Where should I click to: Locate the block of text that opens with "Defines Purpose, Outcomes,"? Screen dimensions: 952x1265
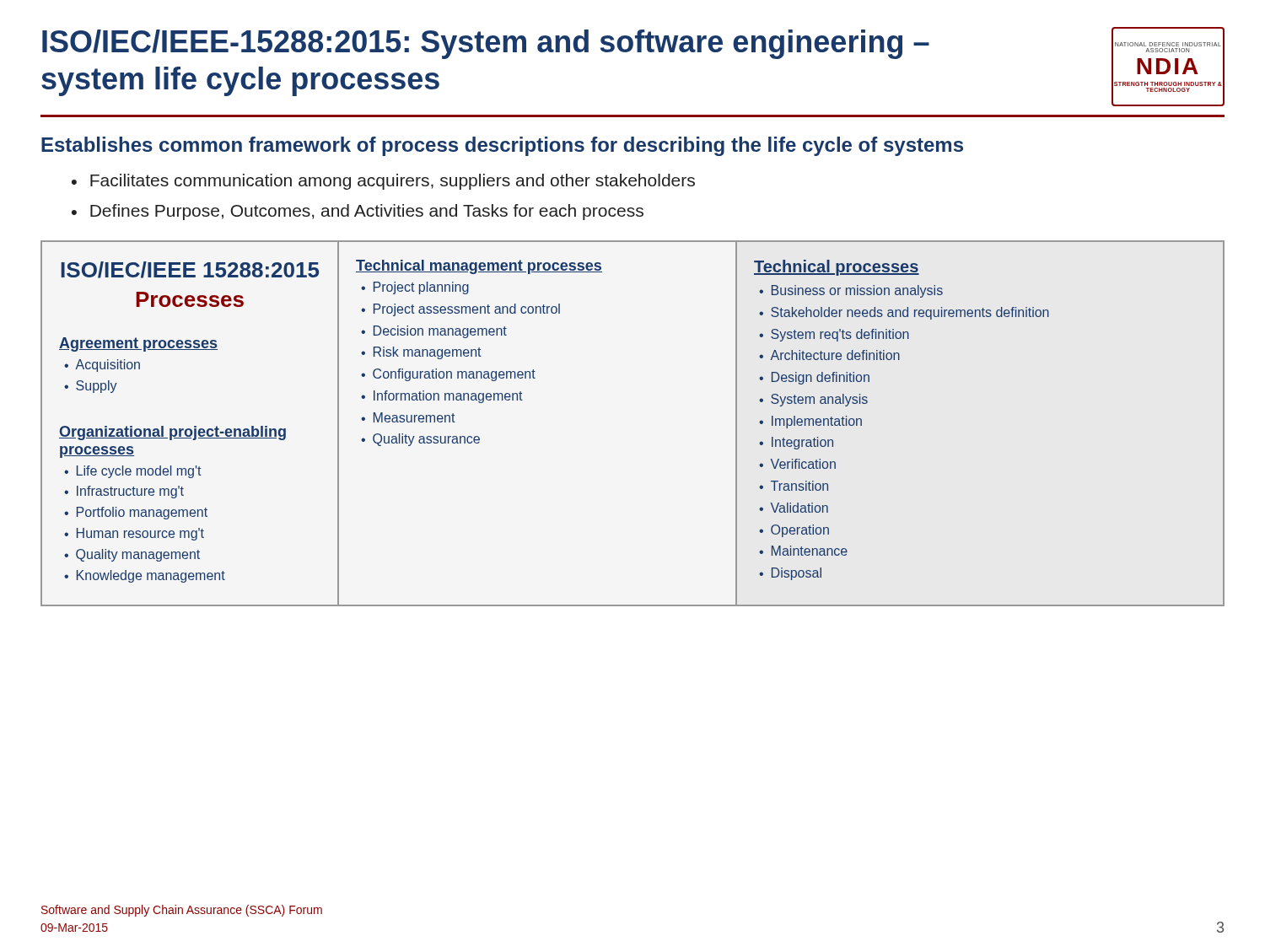tap(367, 211)
